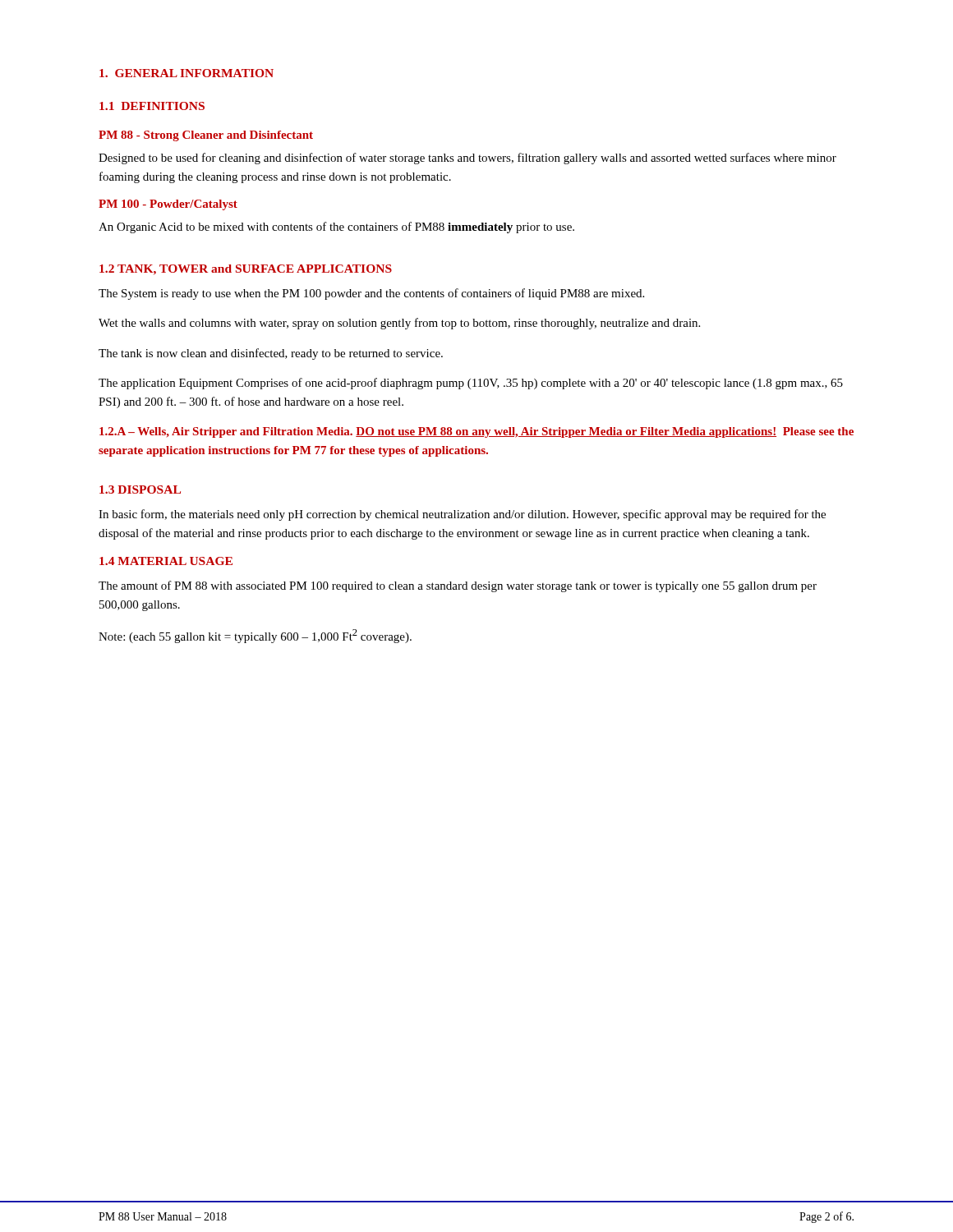Find the section header that reads "1.2 TANK, TOWER"
Viewport: 953px width, 1232px height.
245,268
